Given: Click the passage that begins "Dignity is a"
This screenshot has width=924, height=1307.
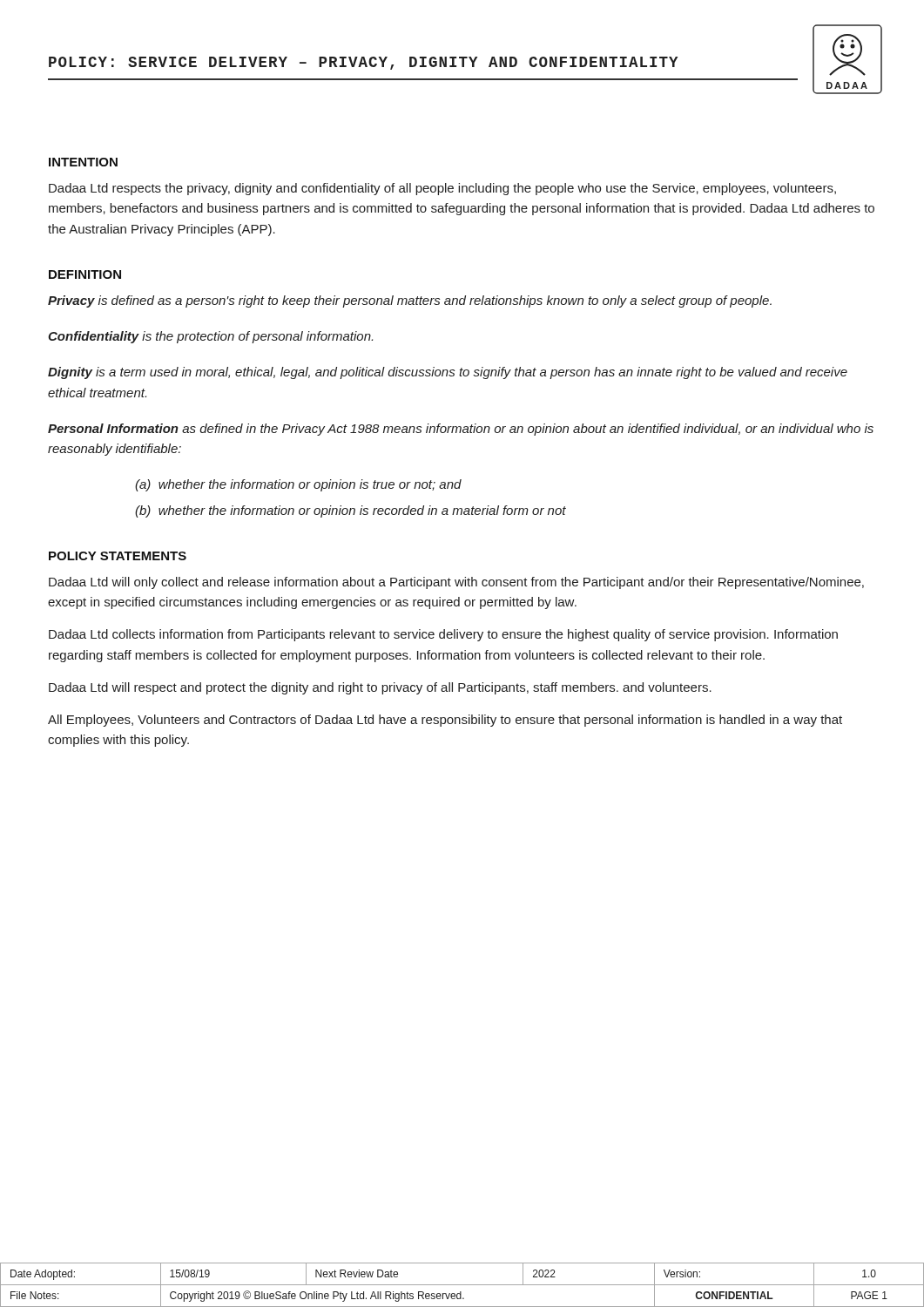Looking at the screenshot, I should 448,382.
